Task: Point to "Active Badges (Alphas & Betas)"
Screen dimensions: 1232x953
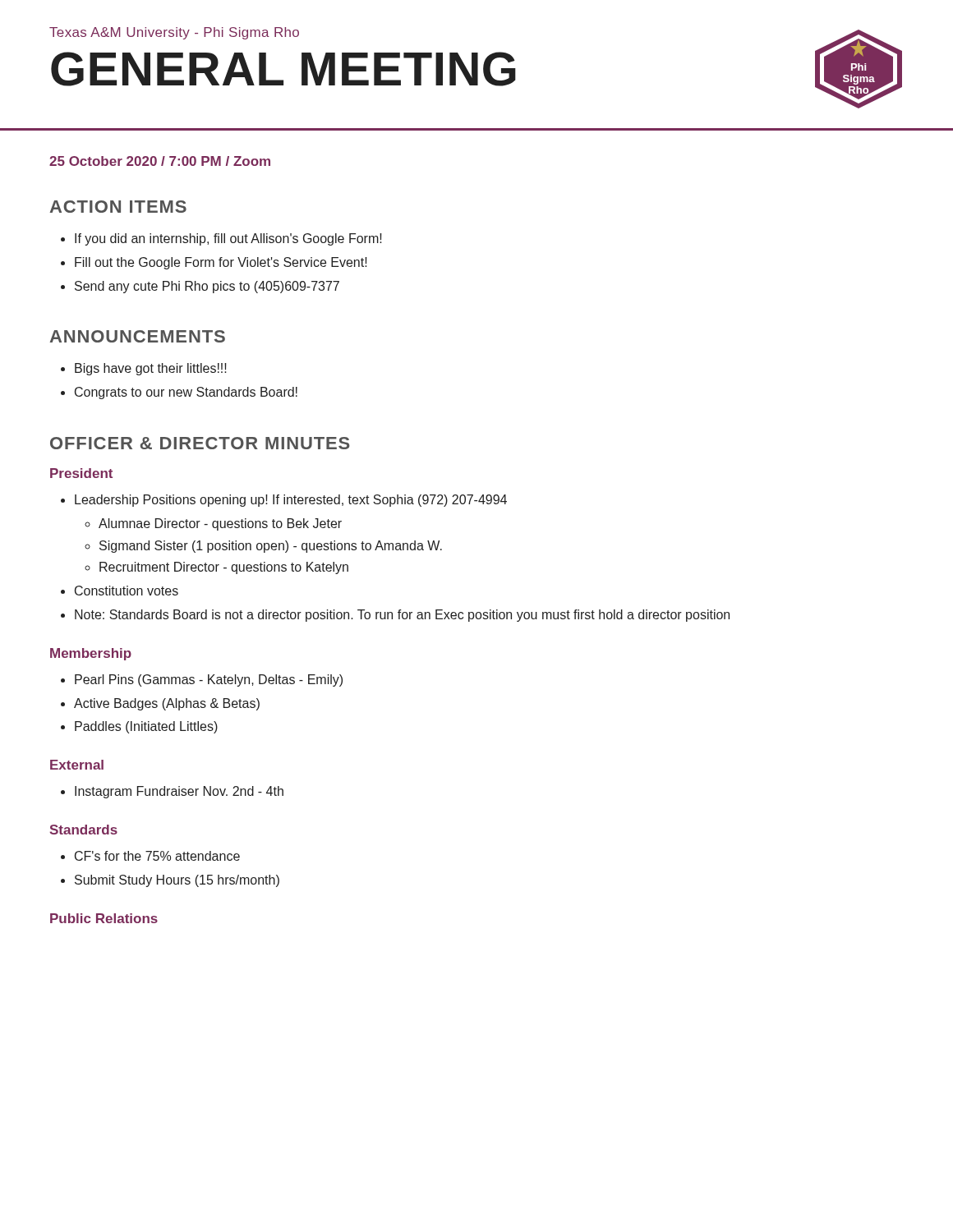Action: 167,703
